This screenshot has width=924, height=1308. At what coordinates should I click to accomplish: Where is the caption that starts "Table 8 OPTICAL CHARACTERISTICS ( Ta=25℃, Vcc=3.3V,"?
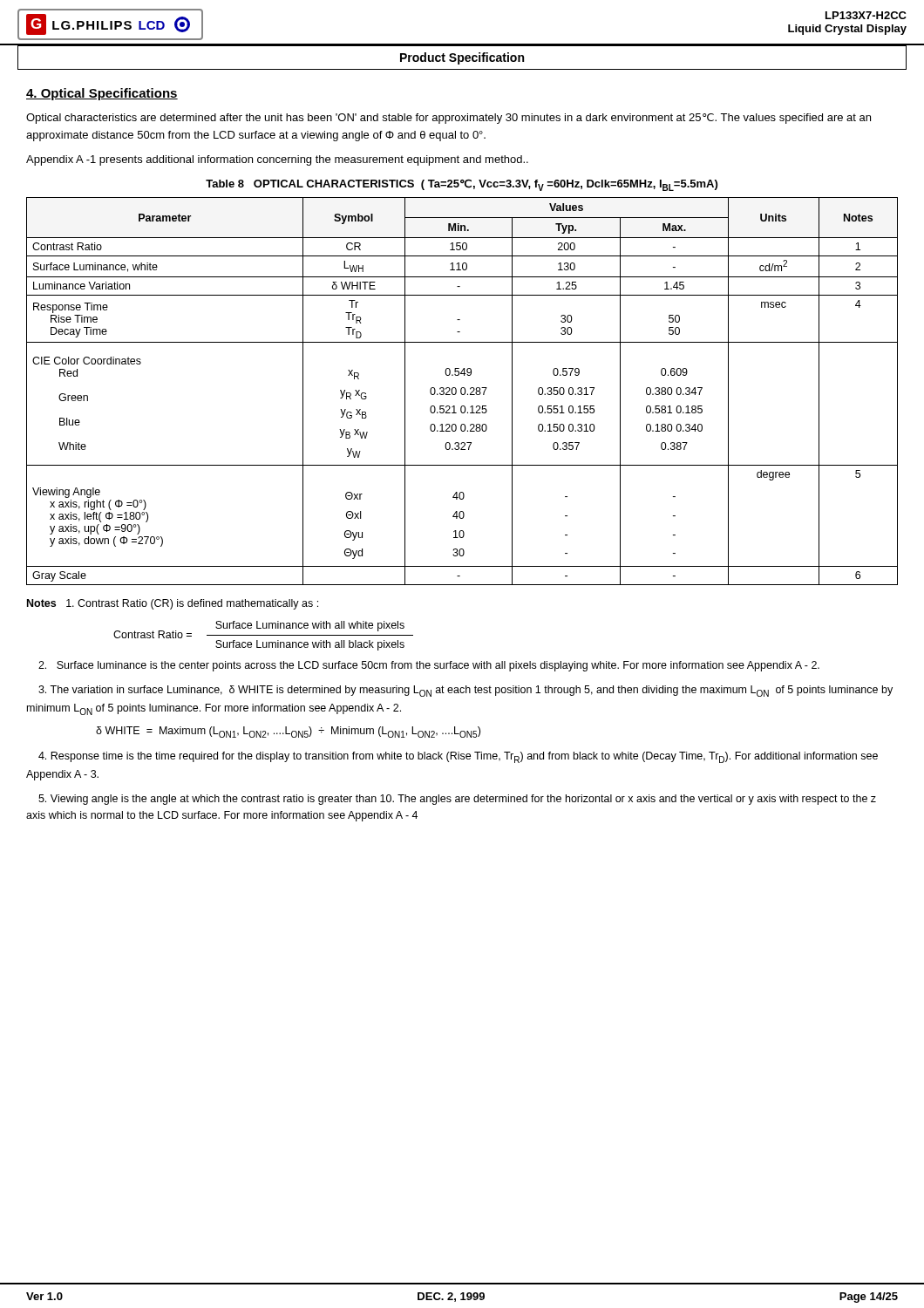[x=462, y=185]
